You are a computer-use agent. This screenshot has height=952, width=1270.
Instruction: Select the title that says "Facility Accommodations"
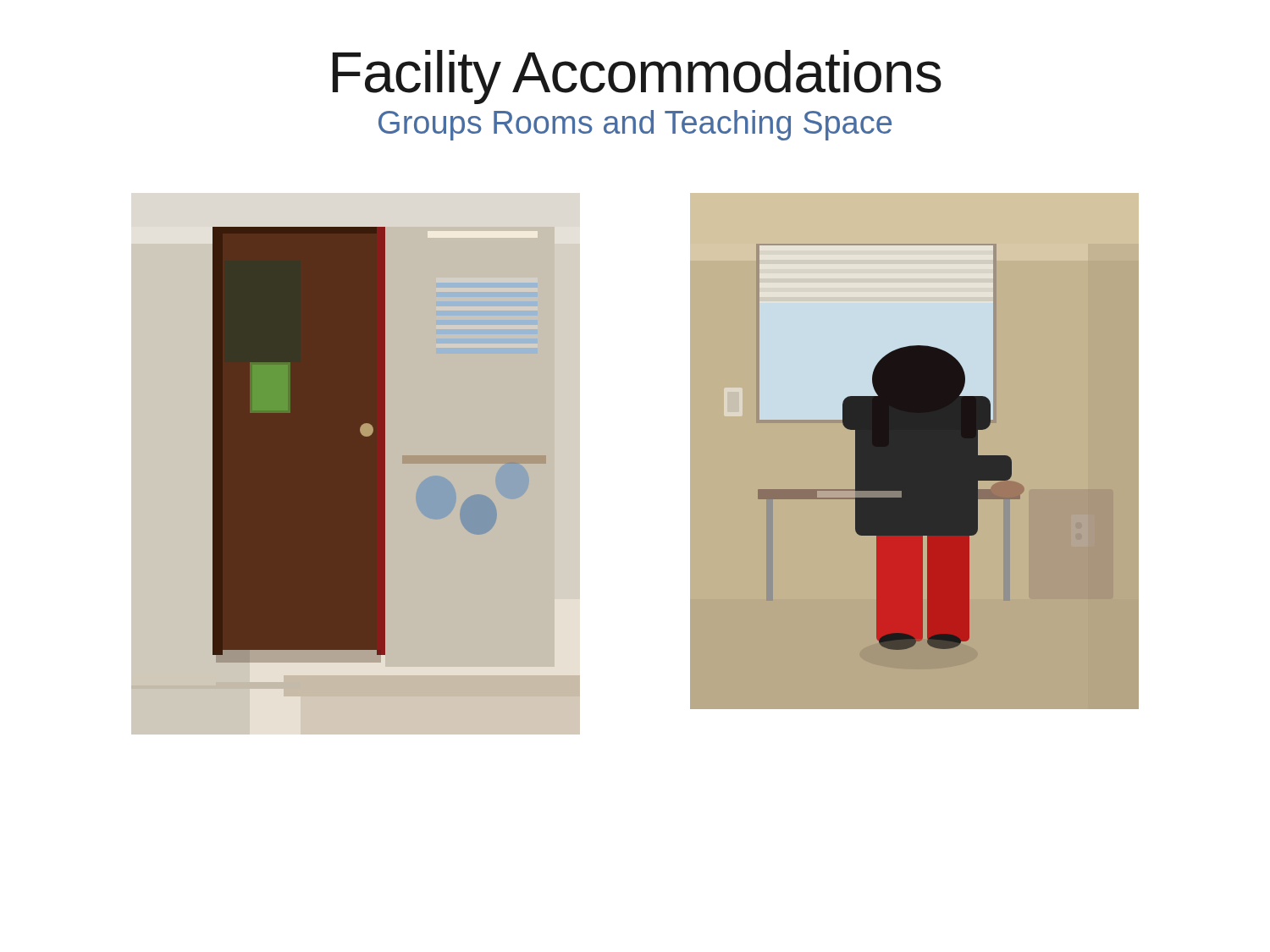pyautogui.click(x=635, y=72)
